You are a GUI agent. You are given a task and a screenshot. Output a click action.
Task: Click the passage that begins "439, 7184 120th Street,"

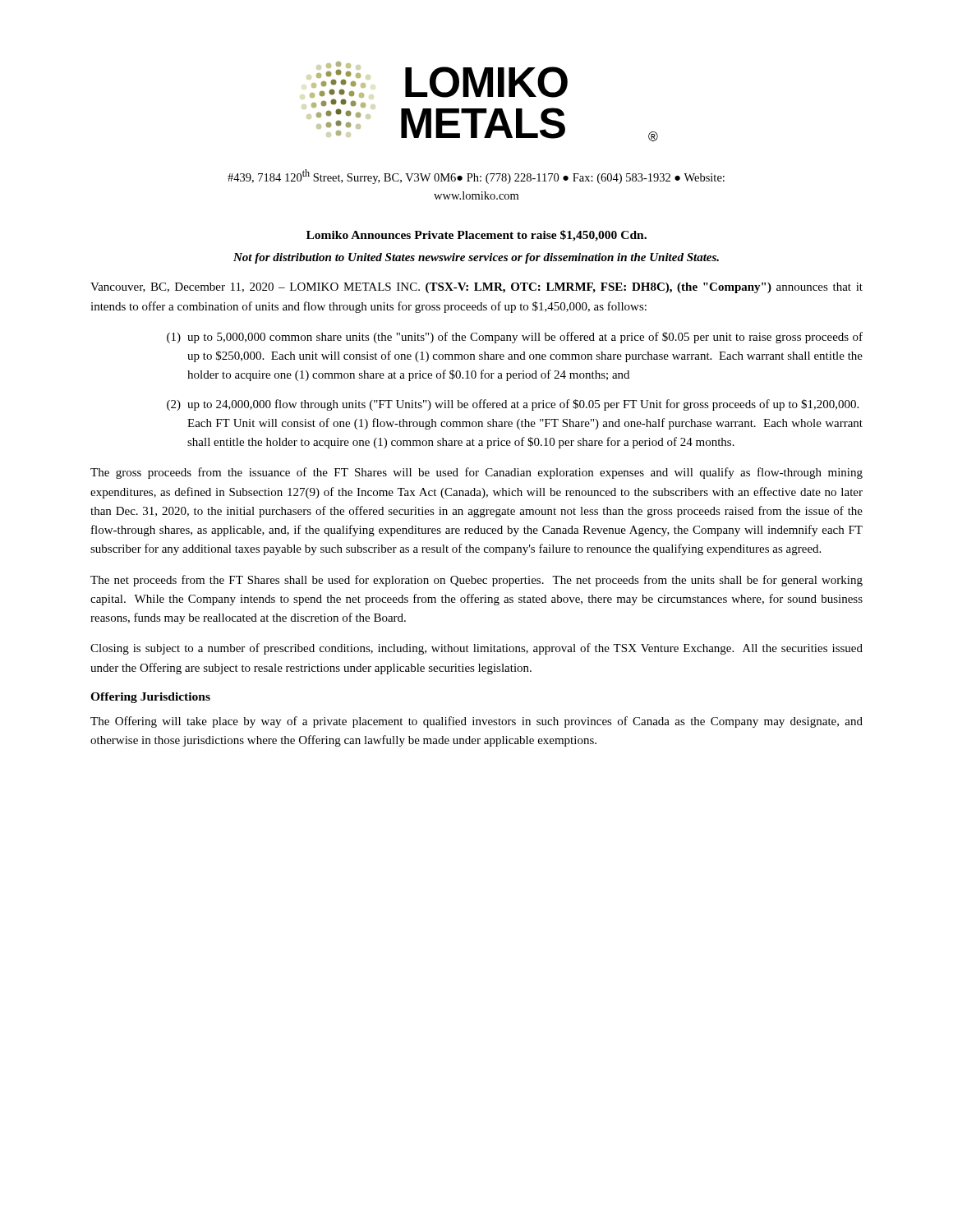click(476, 185)
